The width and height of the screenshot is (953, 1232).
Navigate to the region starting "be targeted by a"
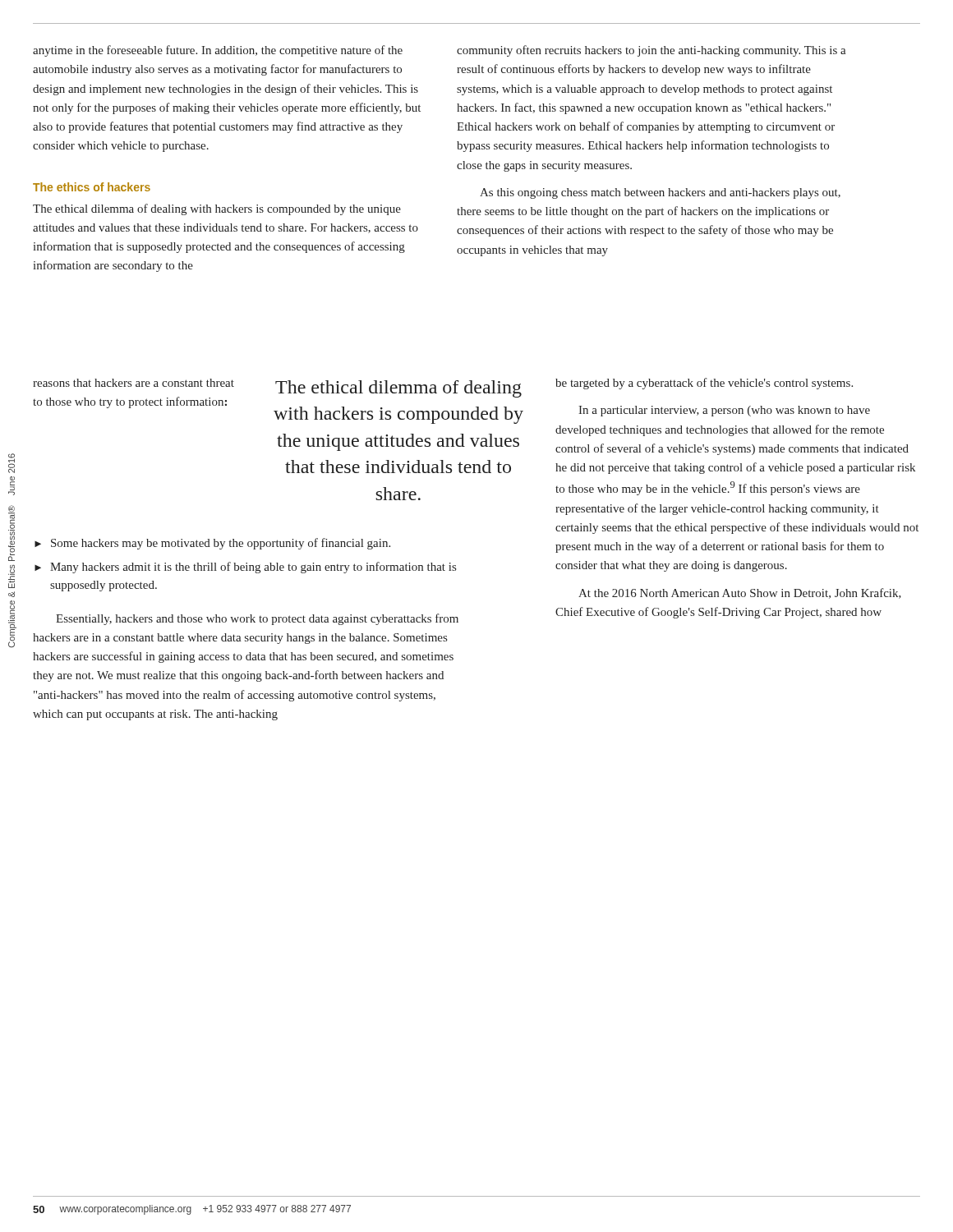(x=738, y=498)
